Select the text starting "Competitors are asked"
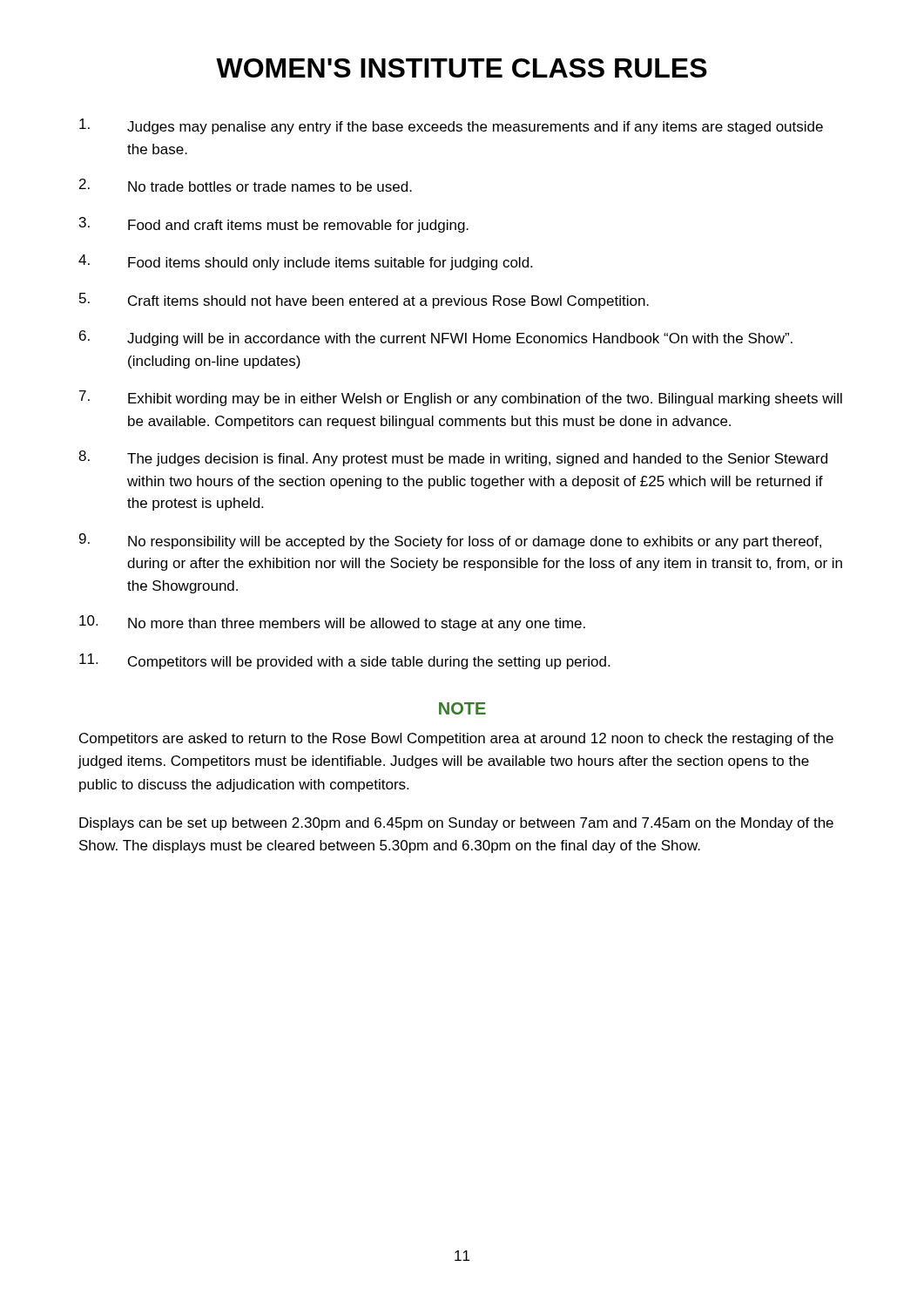Screen dimensions: 1307x924 click(456, 761)
